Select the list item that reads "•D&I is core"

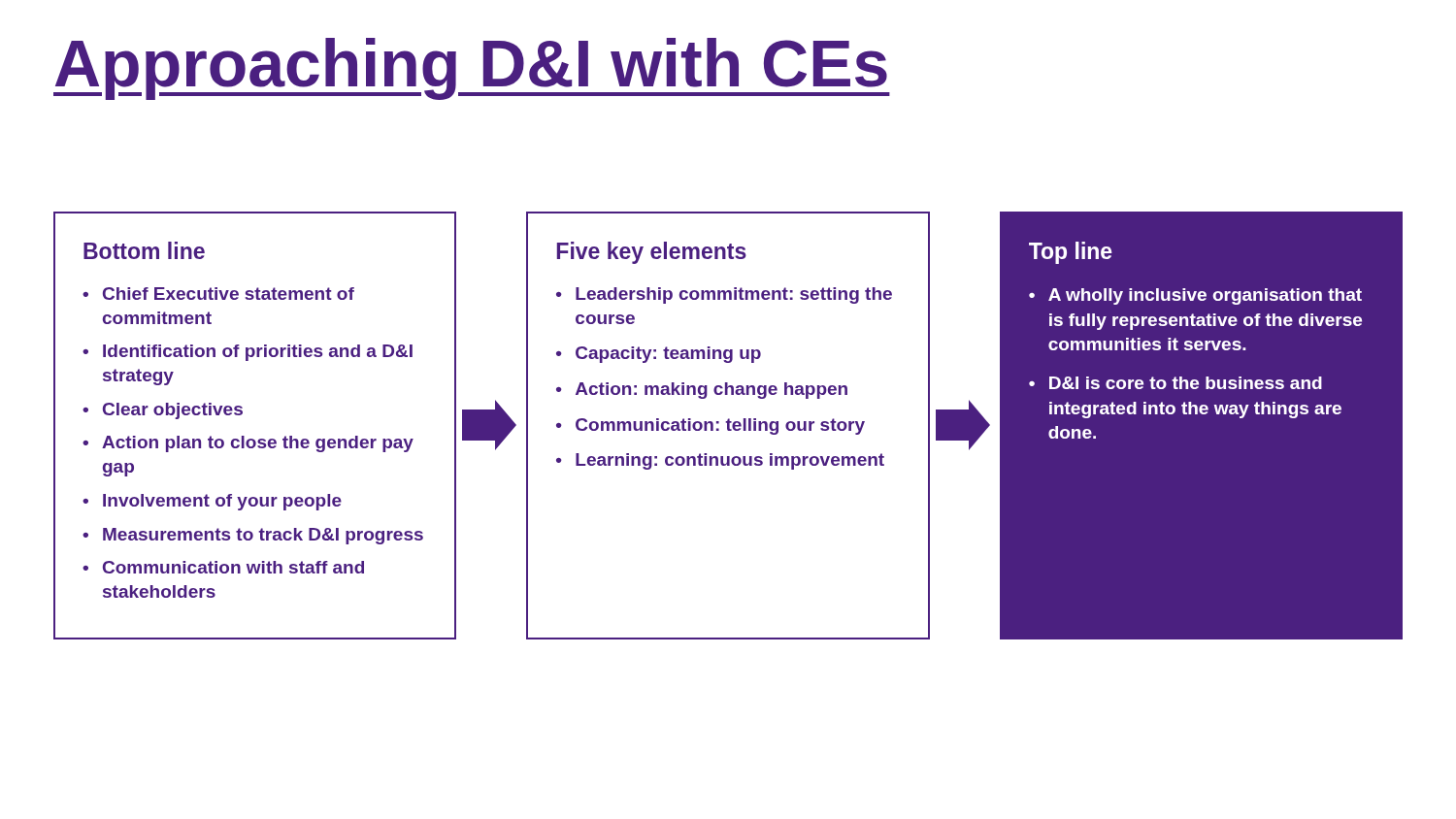click(1185, 407)
